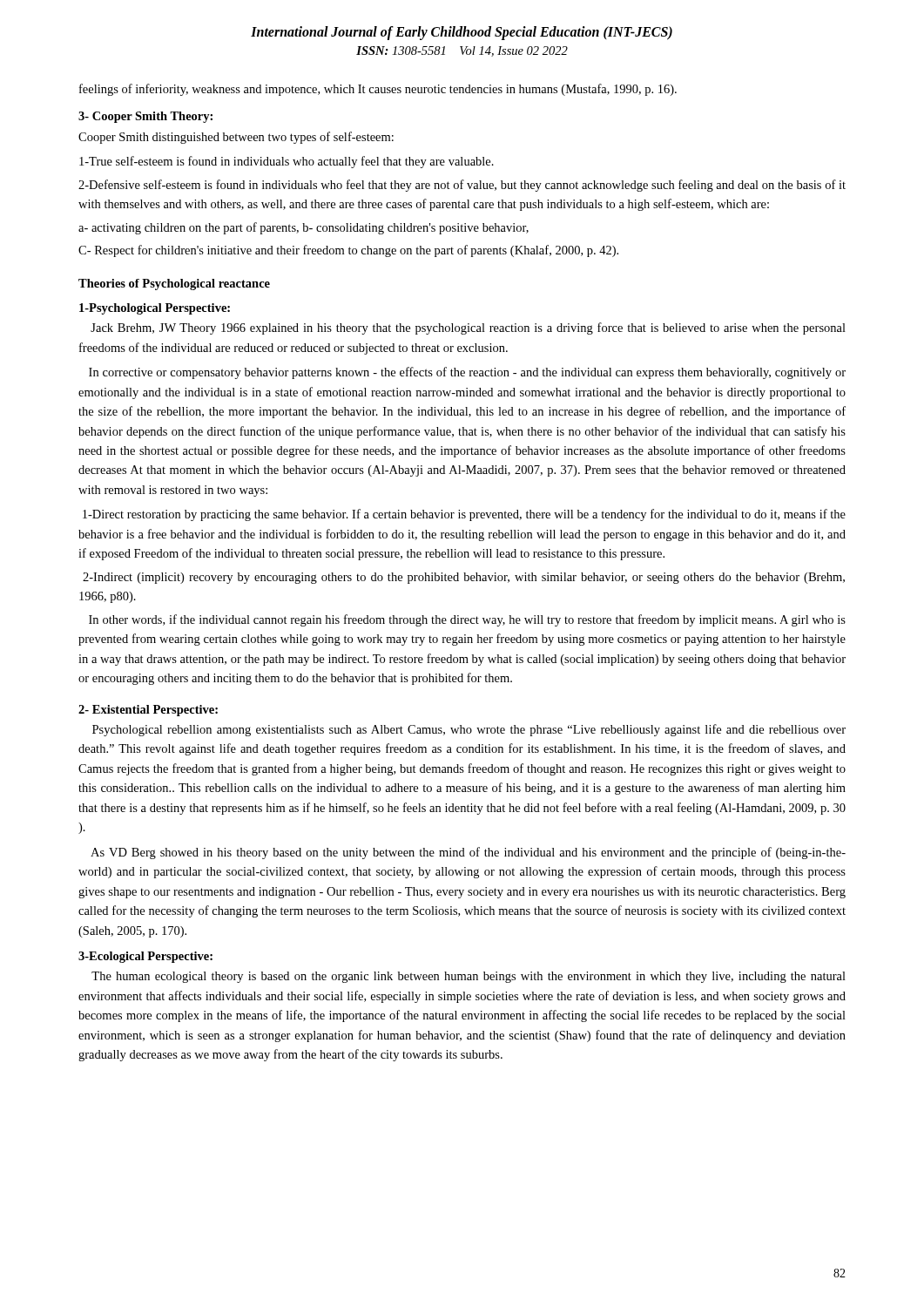Screen dimensions: 1307x924
Task: Find the region starting "Jack Brehm, JW Theory 1966"
Action: pos(462,338)
